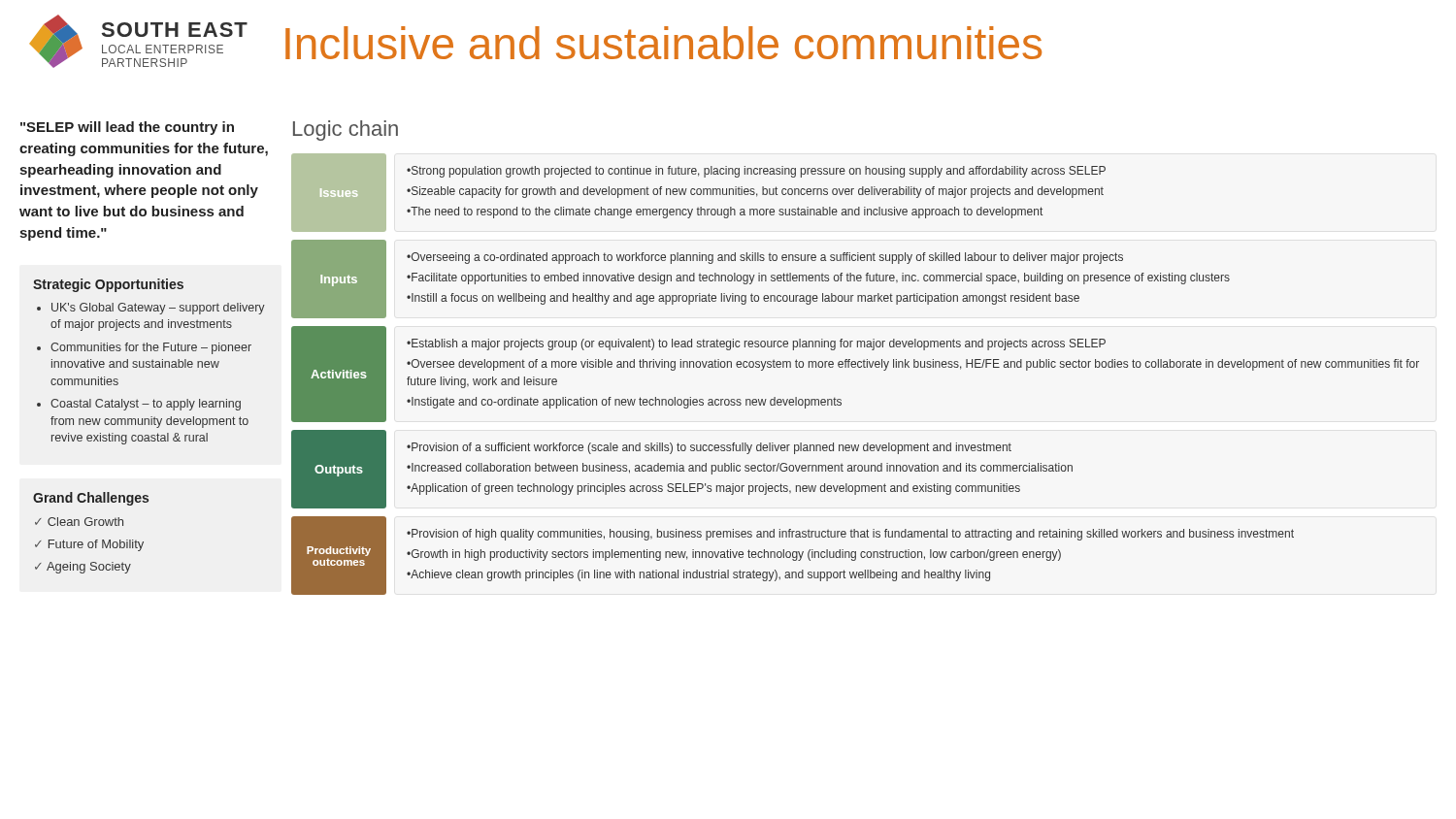Viewport: 1456px width, 819px height.
Task: Point to "Strategic Opportunities"
Action: [x=150, y=284]
